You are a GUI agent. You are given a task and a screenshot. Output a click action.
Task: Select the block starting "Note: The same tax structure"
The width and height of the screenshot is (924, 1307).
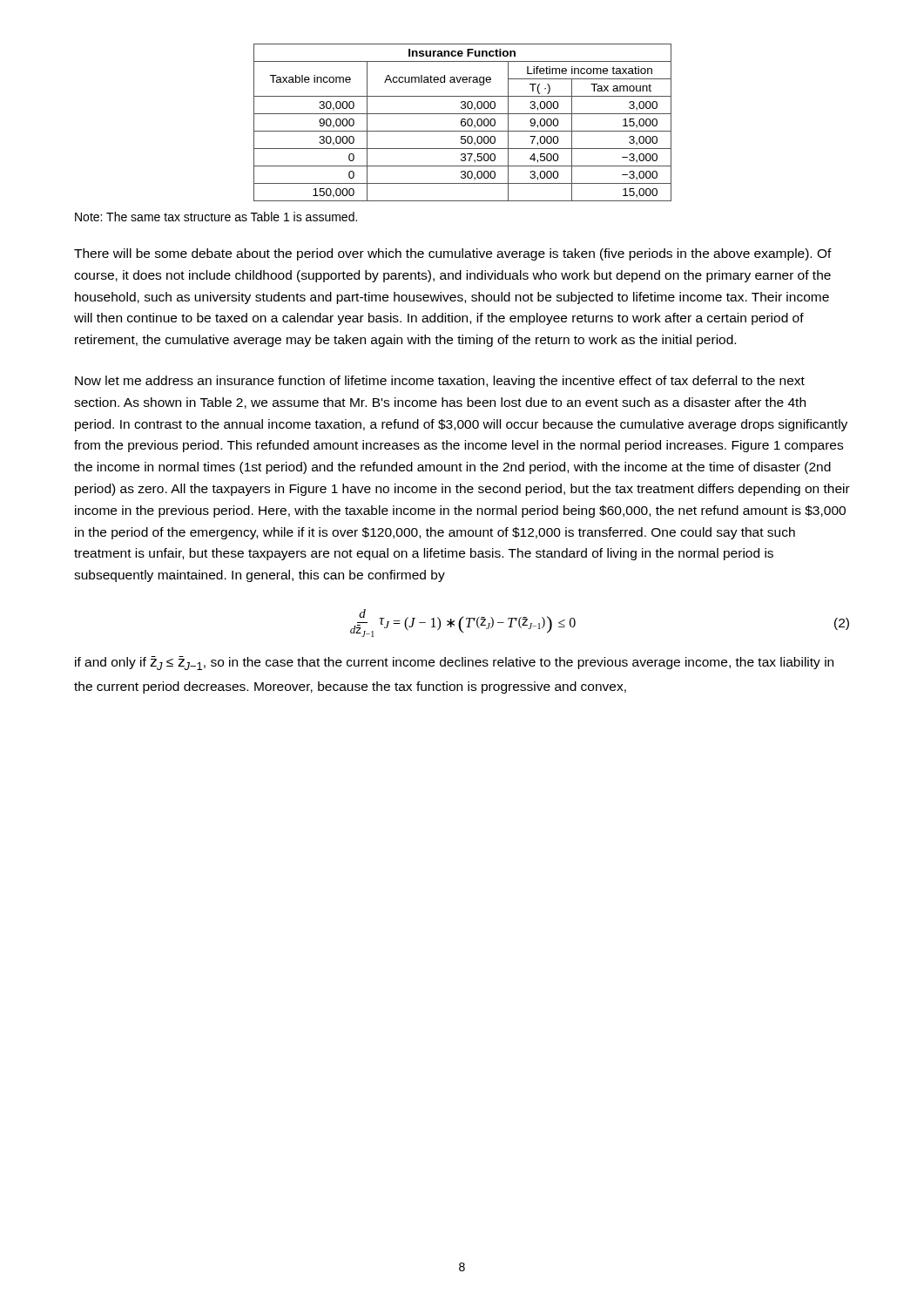tap(216, 217)
